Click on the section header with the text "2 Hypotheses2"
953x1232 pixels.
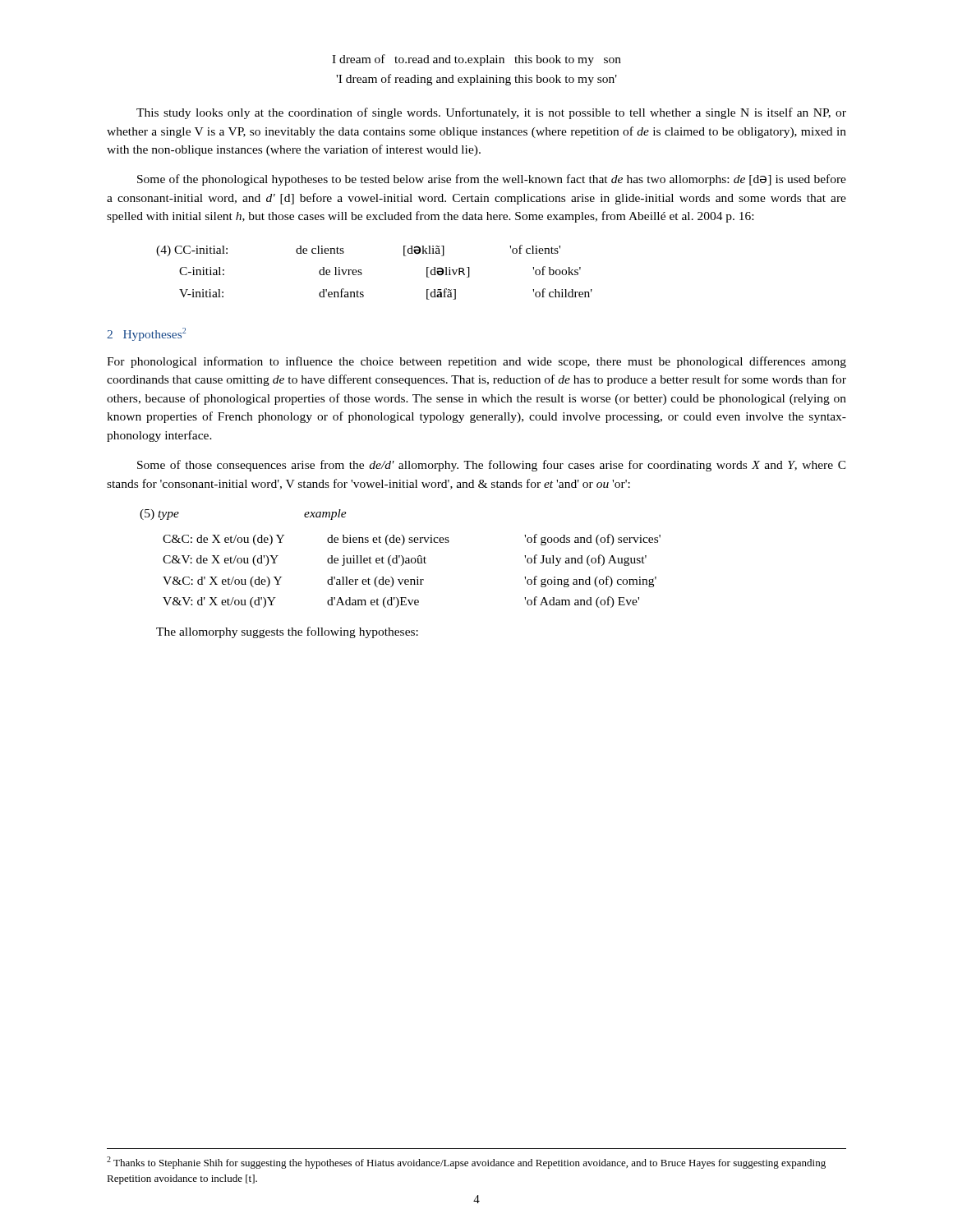[147, 334]
